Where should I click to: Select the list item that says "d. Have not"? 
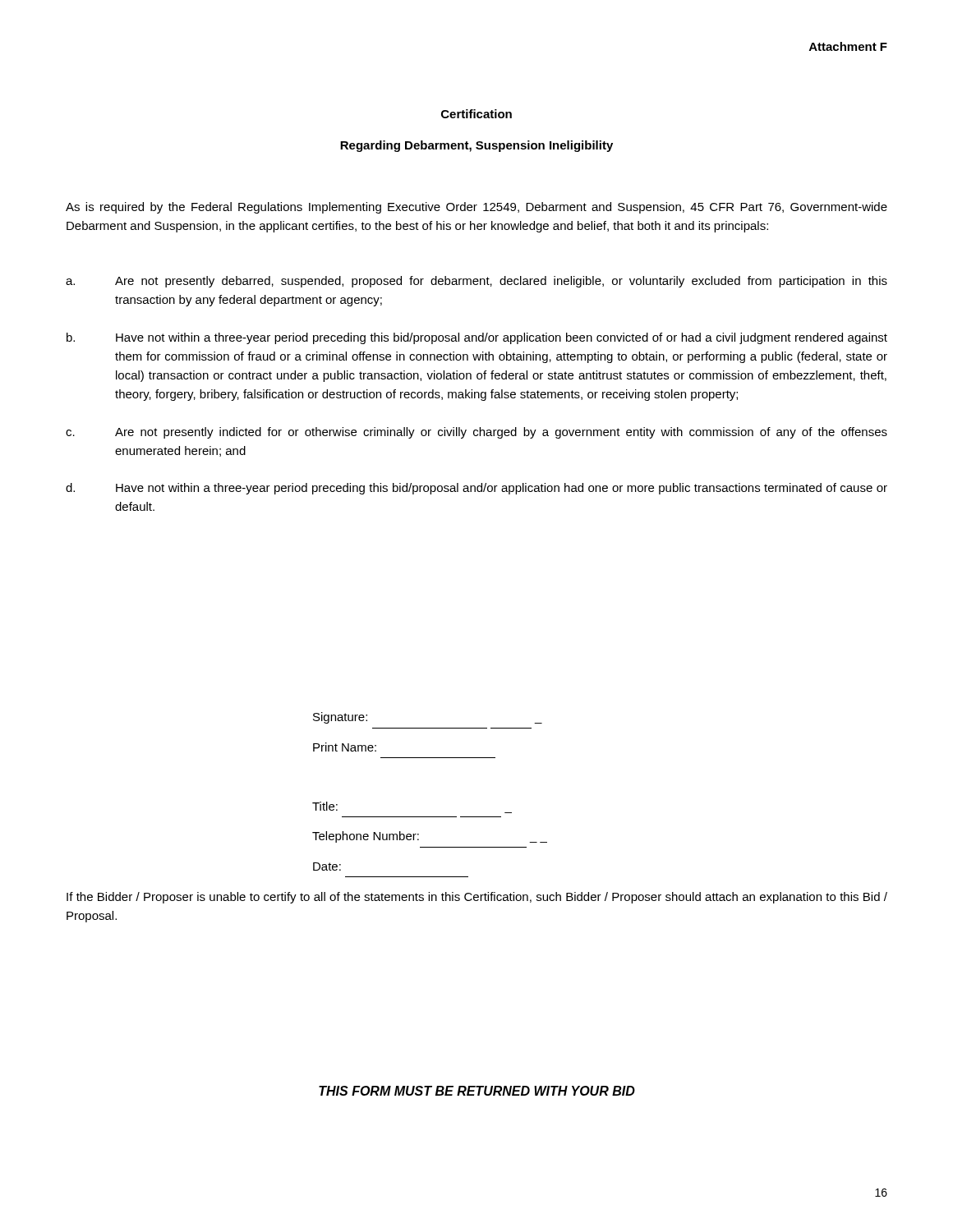476,497
